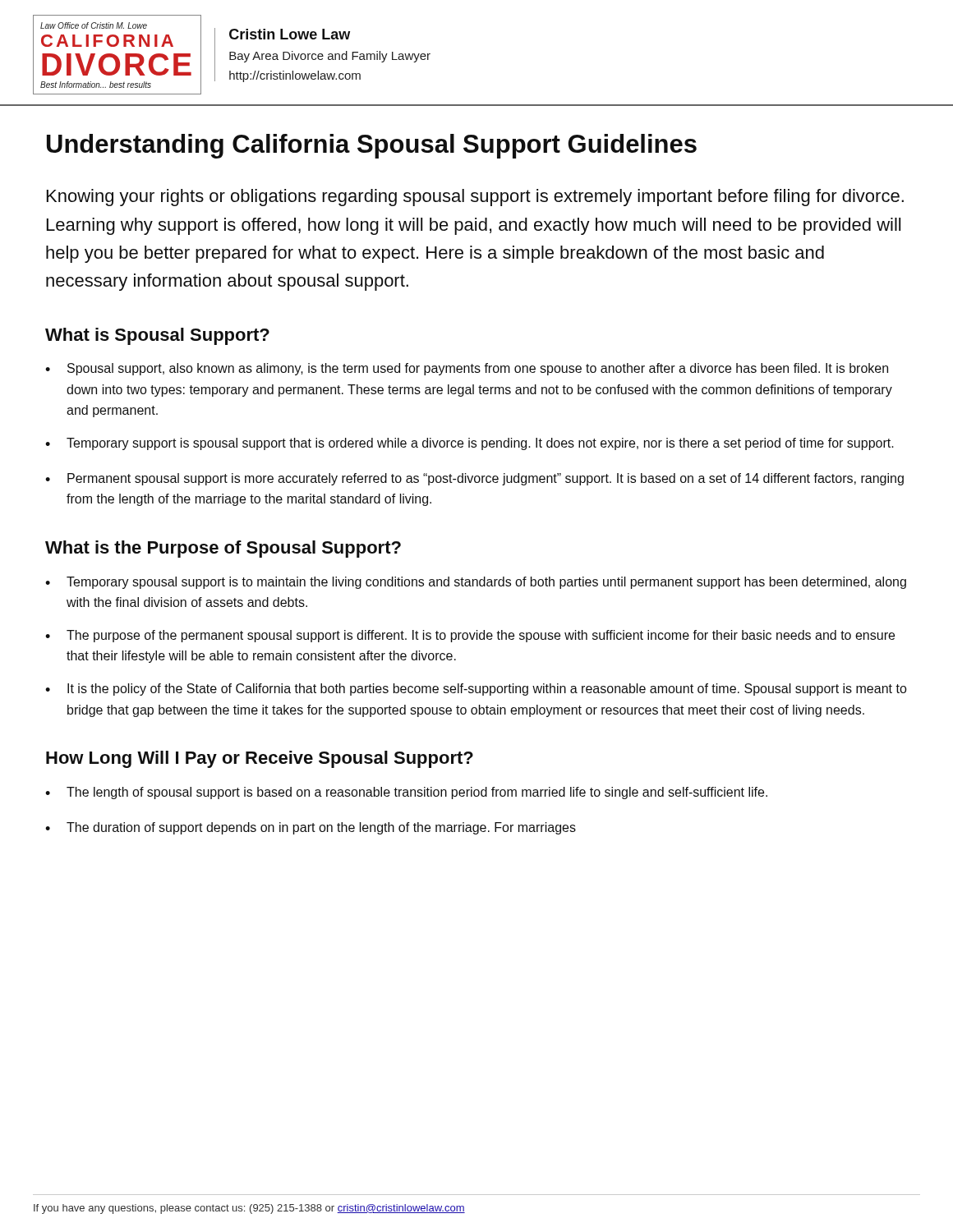953x1232 pixels.
Task: Locate the text block starting "• Temporary spousal support is to maintain the"
Action: pyautogui.click(x=476, y=592)
